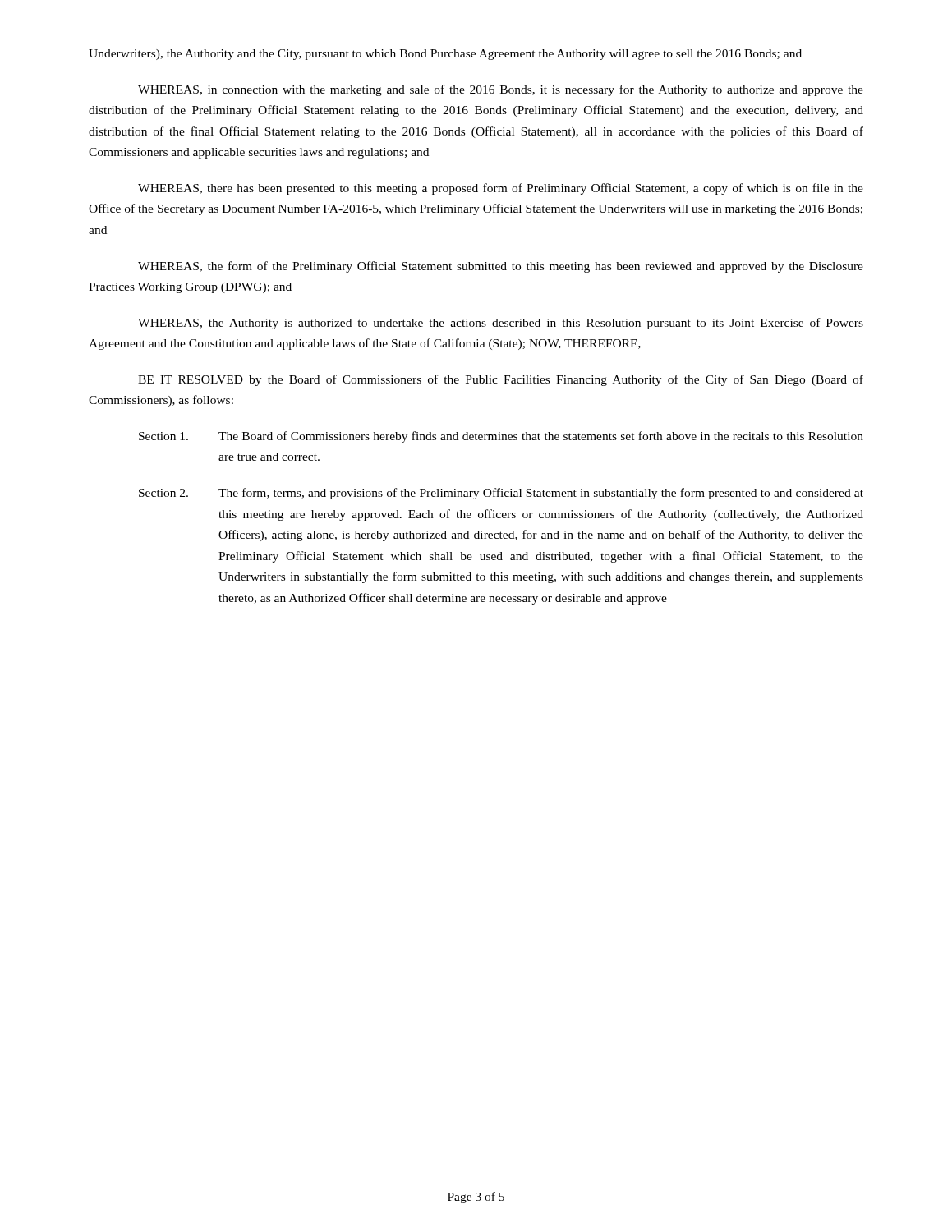952x1232 pixels.
Task: Find the text block with the text "WHEREAS, the form of"
Action: [476, 276]
